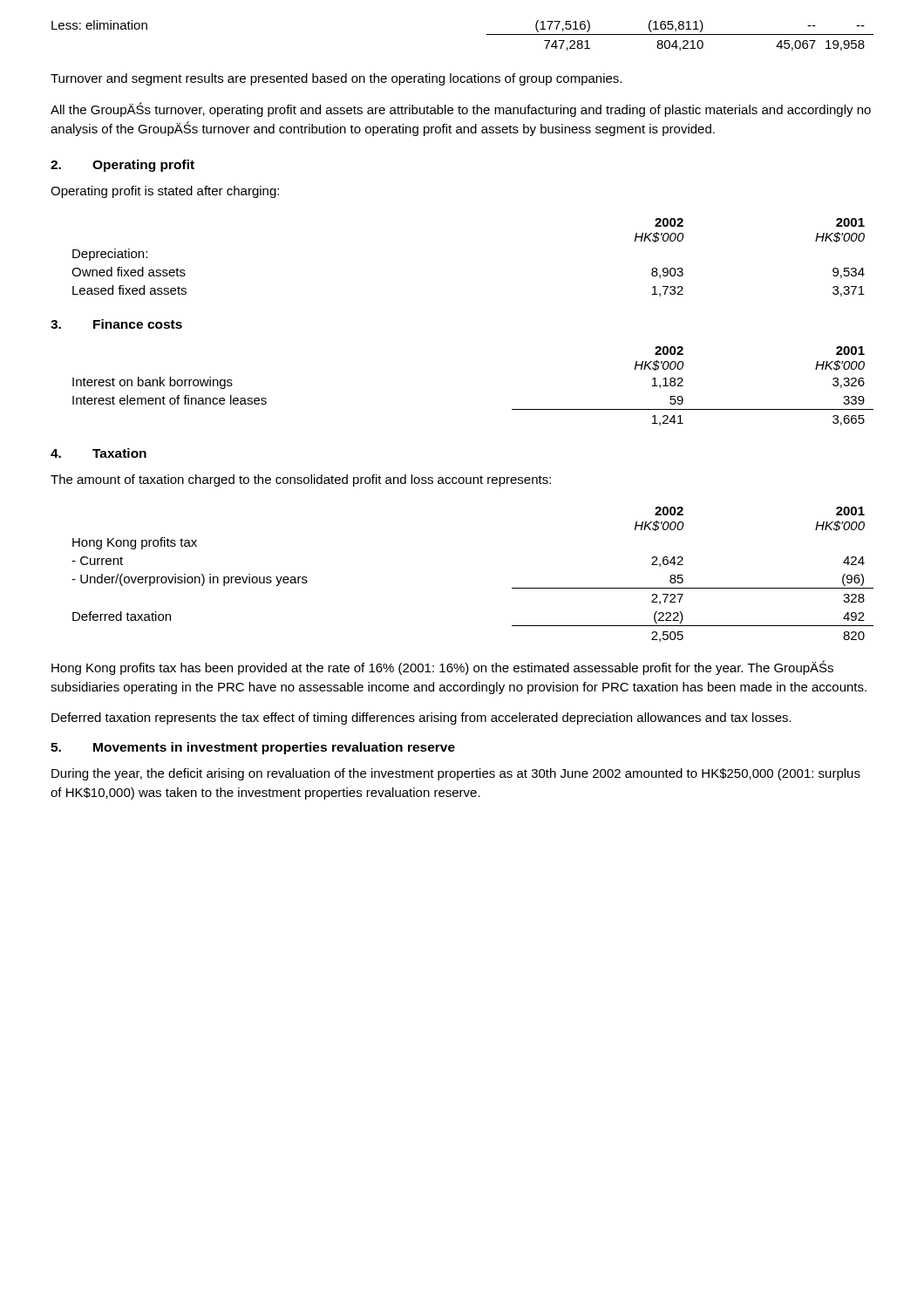
Task: Find the block on this page that starts "Deferred taxation represents"
Action: point(421,717)
